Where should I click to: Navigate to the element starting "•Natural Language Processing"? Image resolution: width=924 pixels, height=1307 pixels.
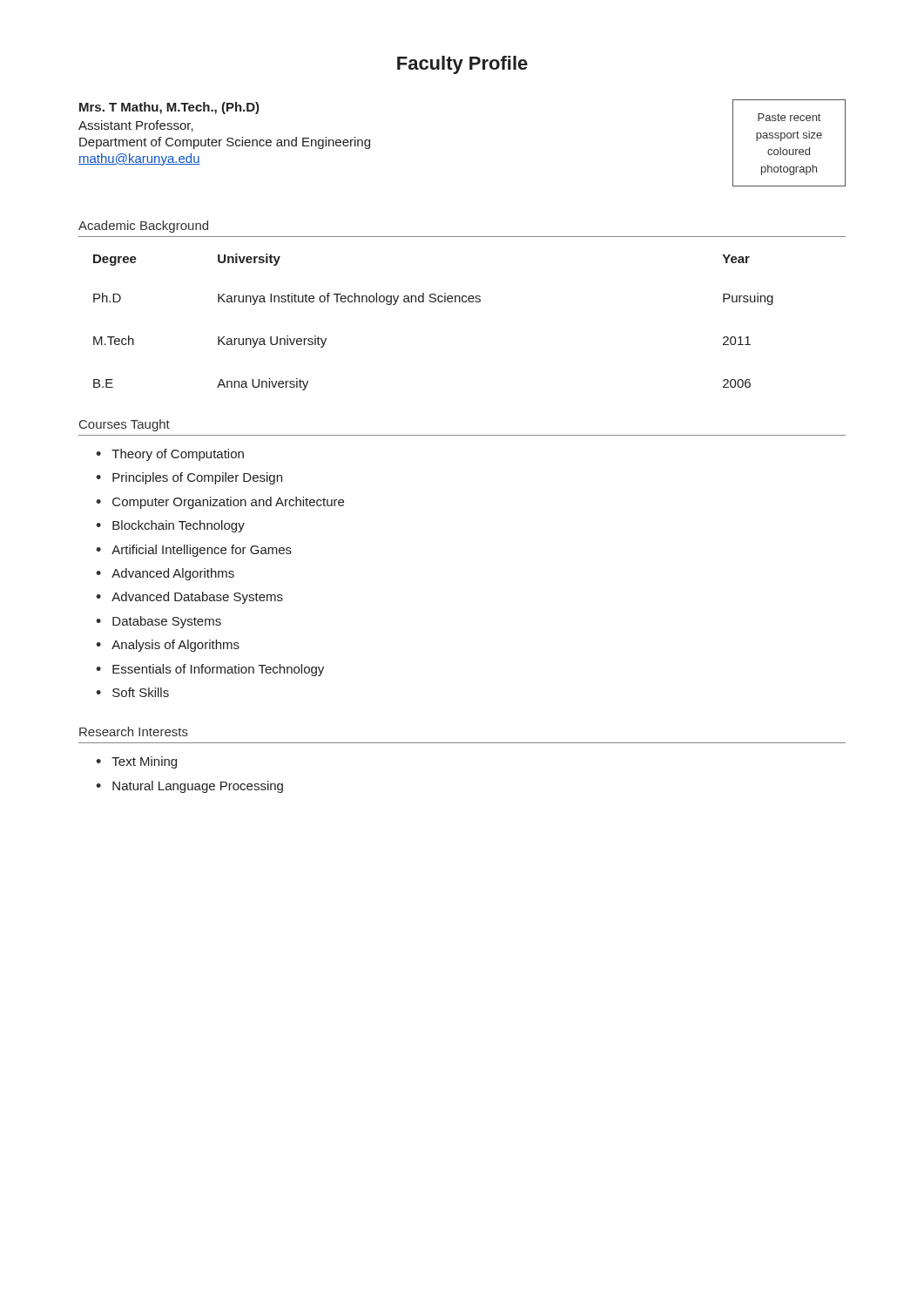click(190, 786)
